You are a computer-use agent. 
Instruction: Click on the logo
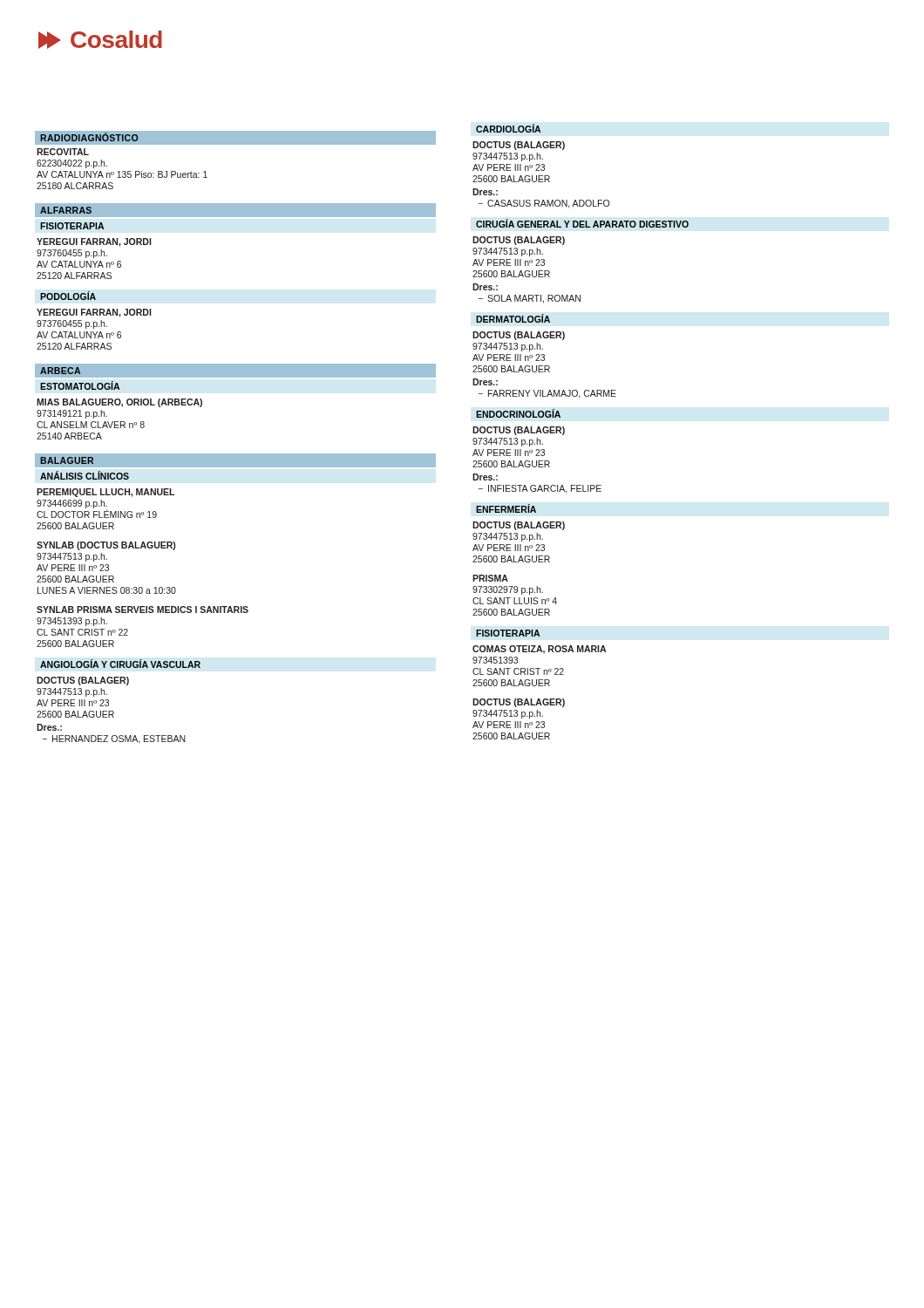click(99, 40)
